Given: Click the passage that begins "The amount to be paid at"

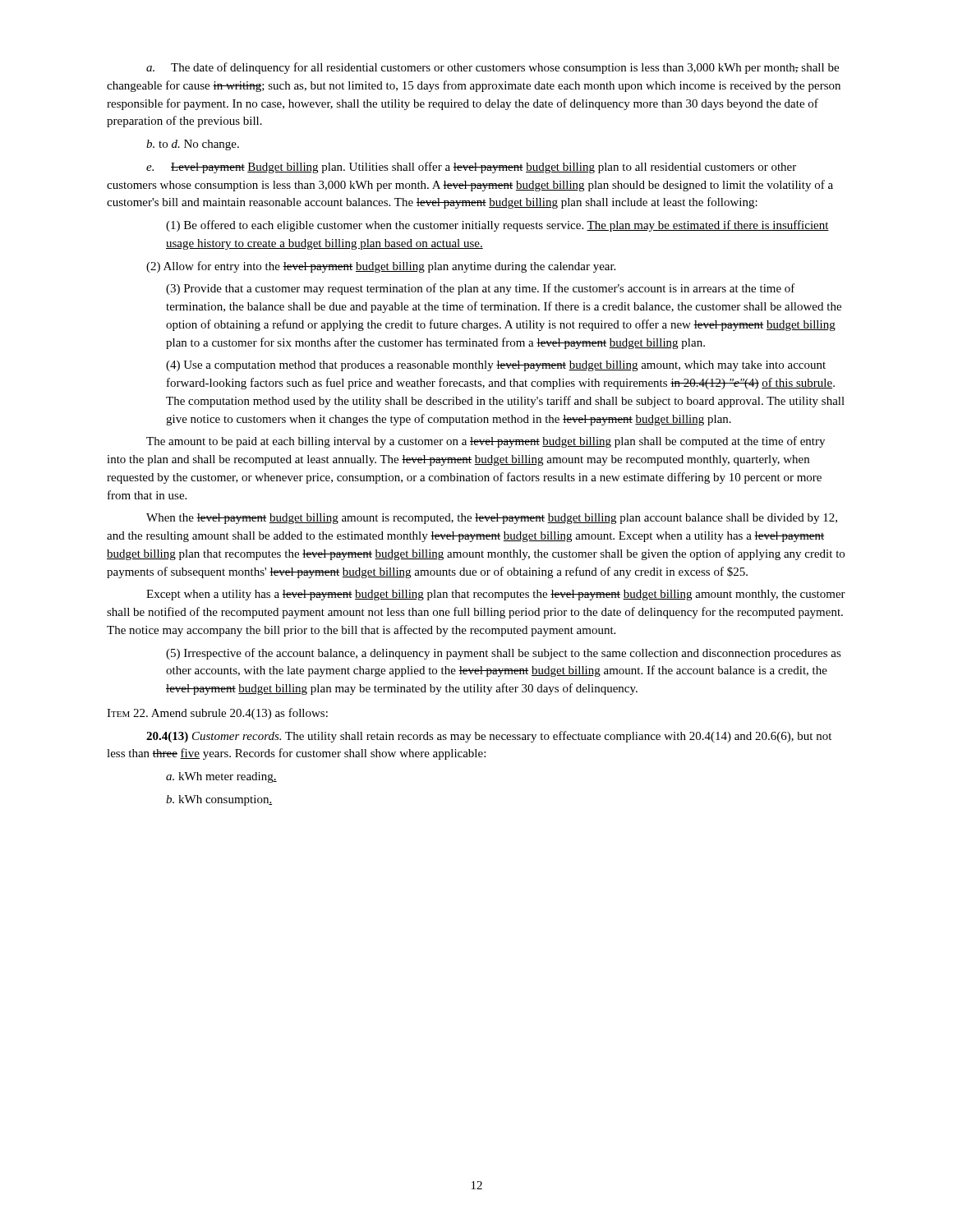Looking at the screenshot, I should [476, 469].
